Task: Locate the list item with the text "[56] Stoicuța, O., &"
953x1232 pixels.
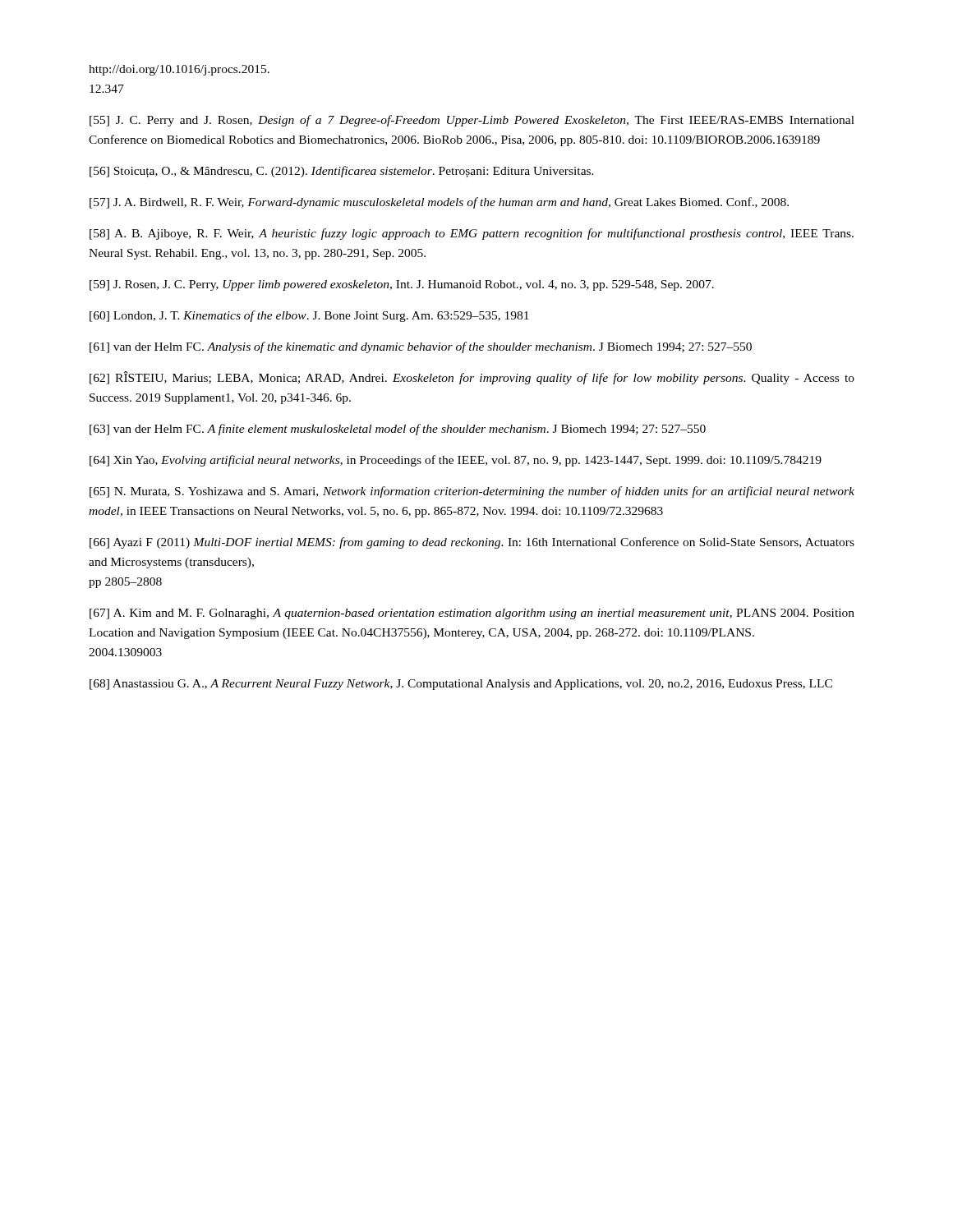Action: pos(342,170)
